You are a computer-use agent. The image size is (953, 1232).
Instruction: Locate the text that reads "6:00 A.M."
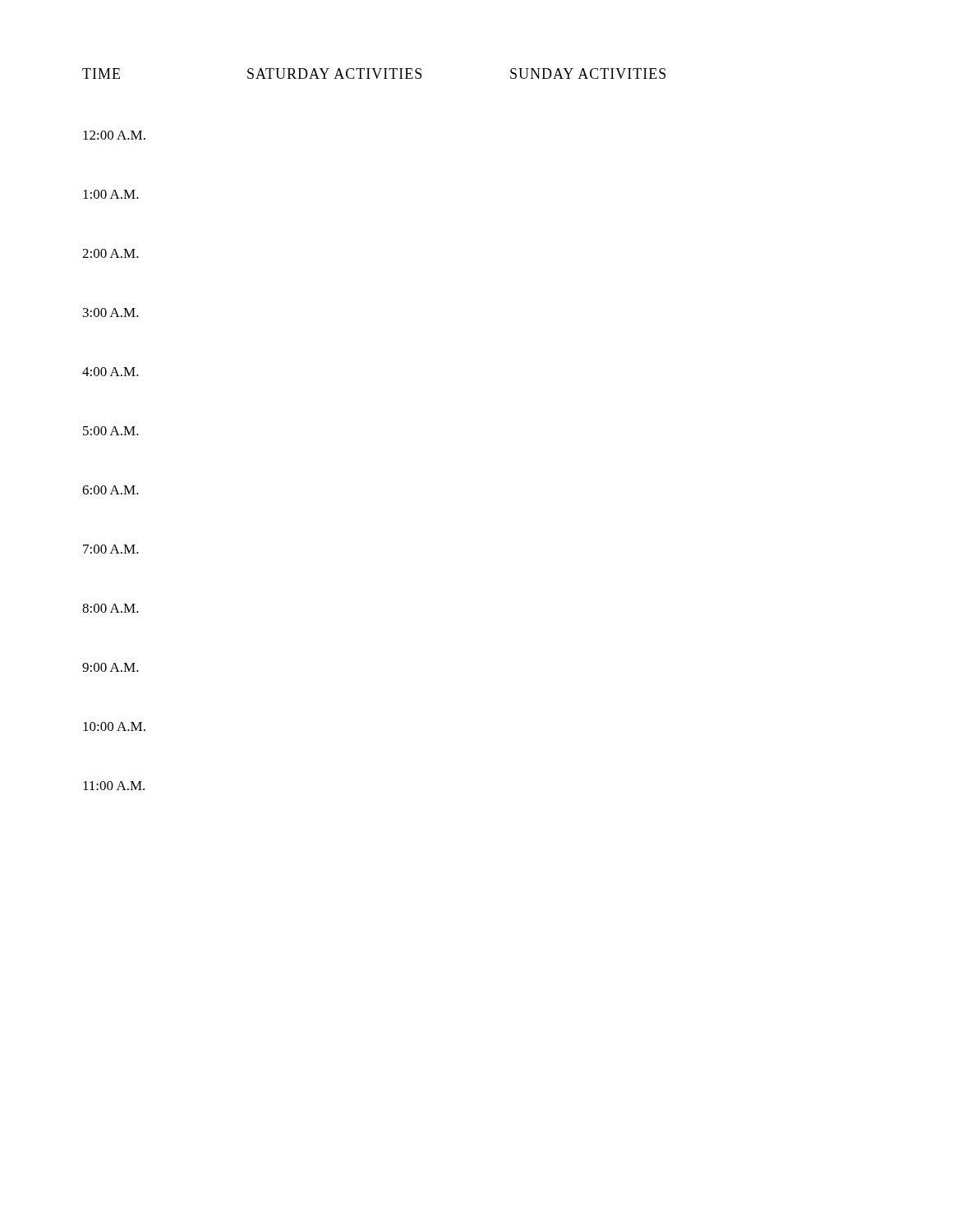pos(111,490)
